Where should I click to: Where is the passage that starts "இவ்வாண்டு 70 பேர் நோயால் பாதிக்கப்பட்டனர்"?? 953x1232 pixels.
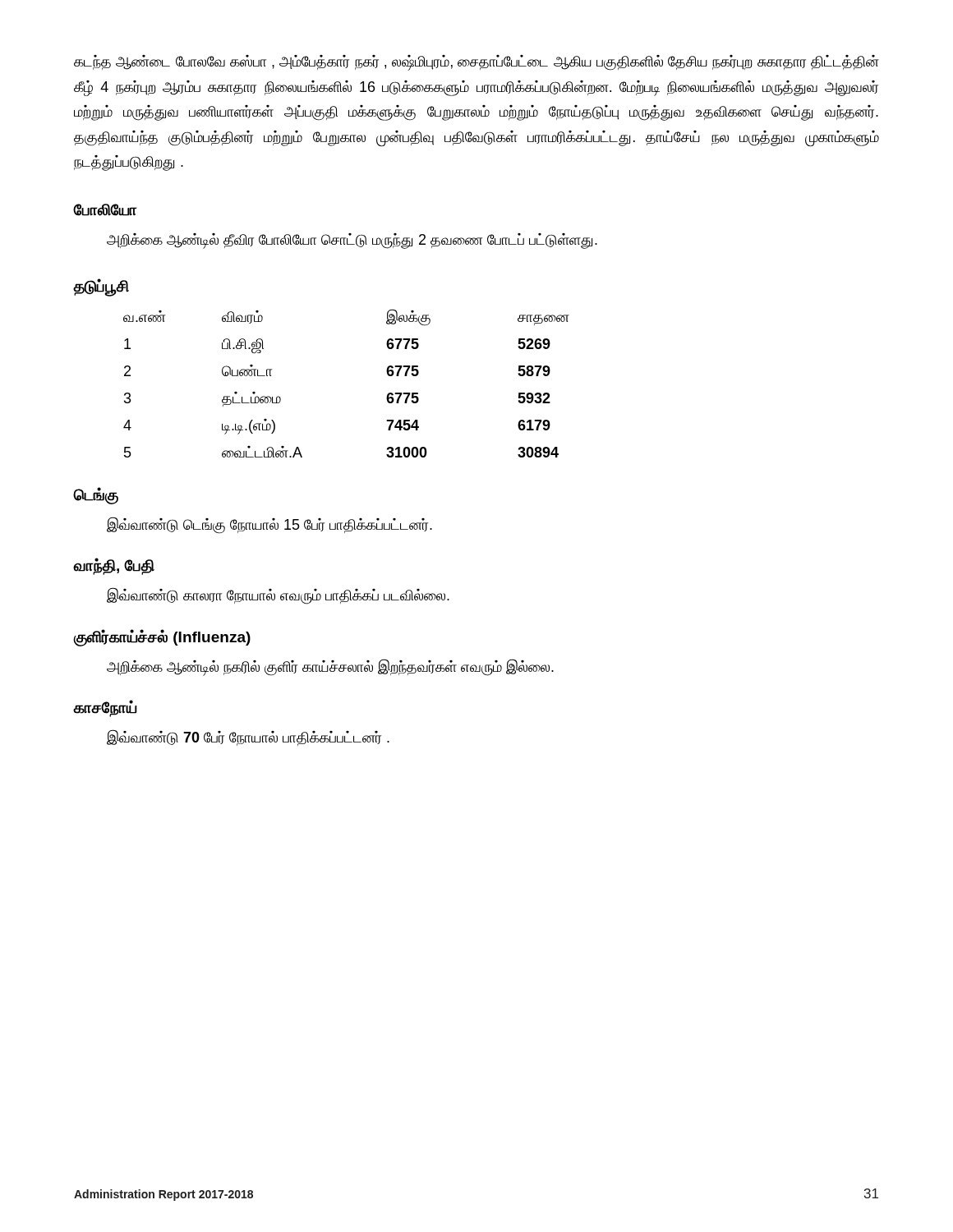pyautogui.click(x=249, y=738)
